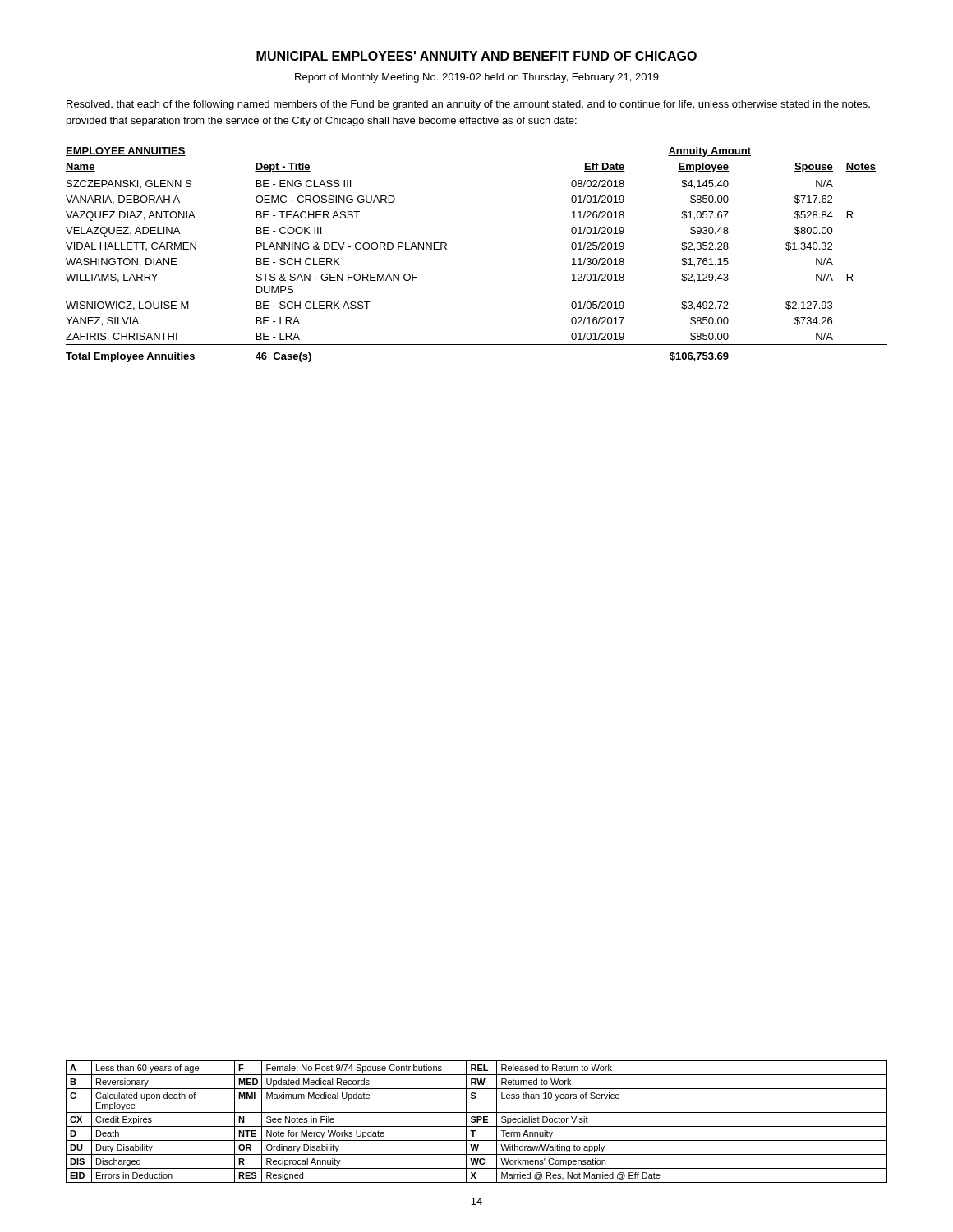Click on the table containing "VELAZQUEZ, ADELINA"
The width and height of the screenshot is (953, 1232).
(x=476, y=261)
